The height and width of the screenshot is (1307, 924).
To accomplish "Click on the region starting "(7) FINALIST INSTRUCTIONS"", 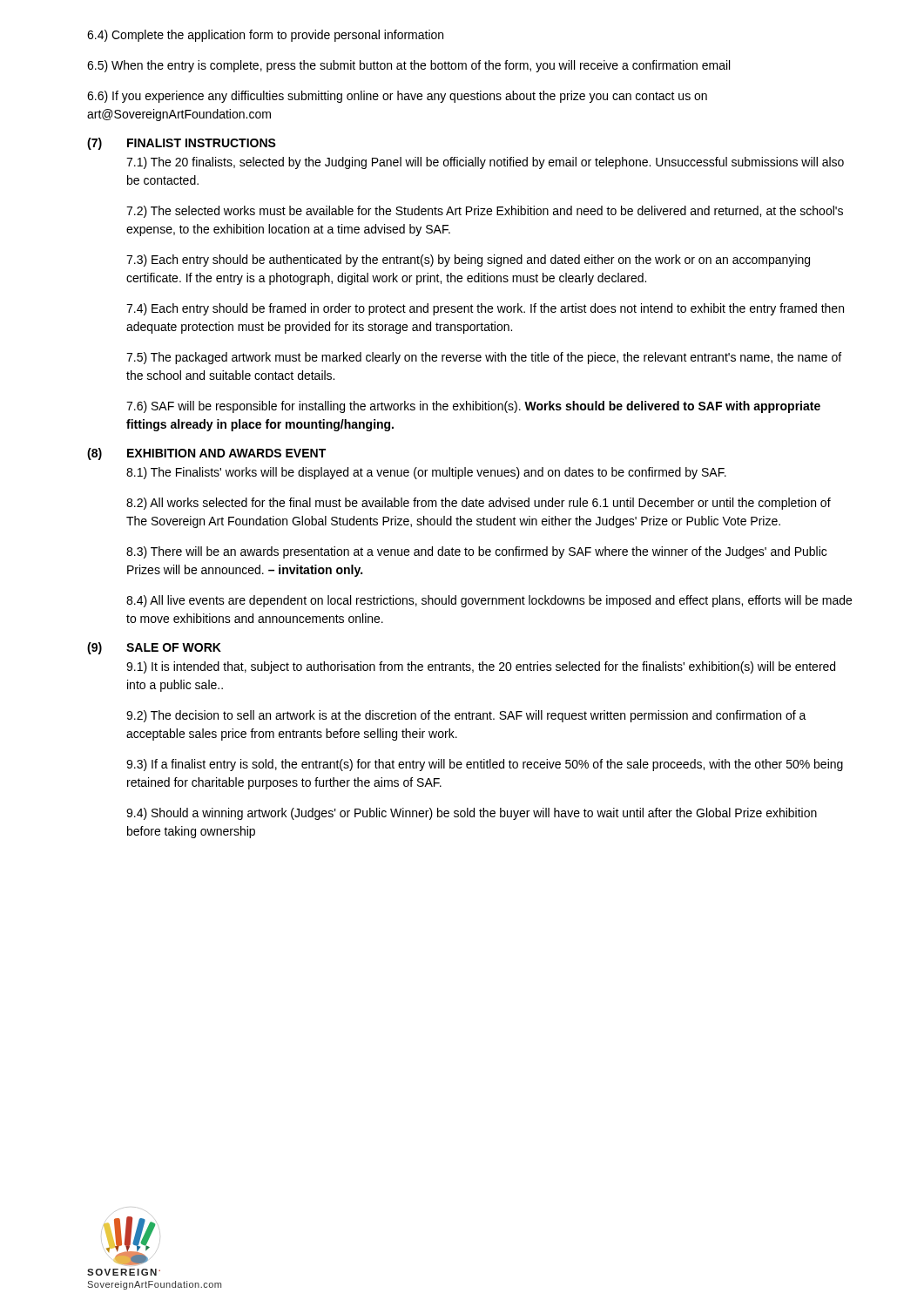I will [x=182, y=143].
